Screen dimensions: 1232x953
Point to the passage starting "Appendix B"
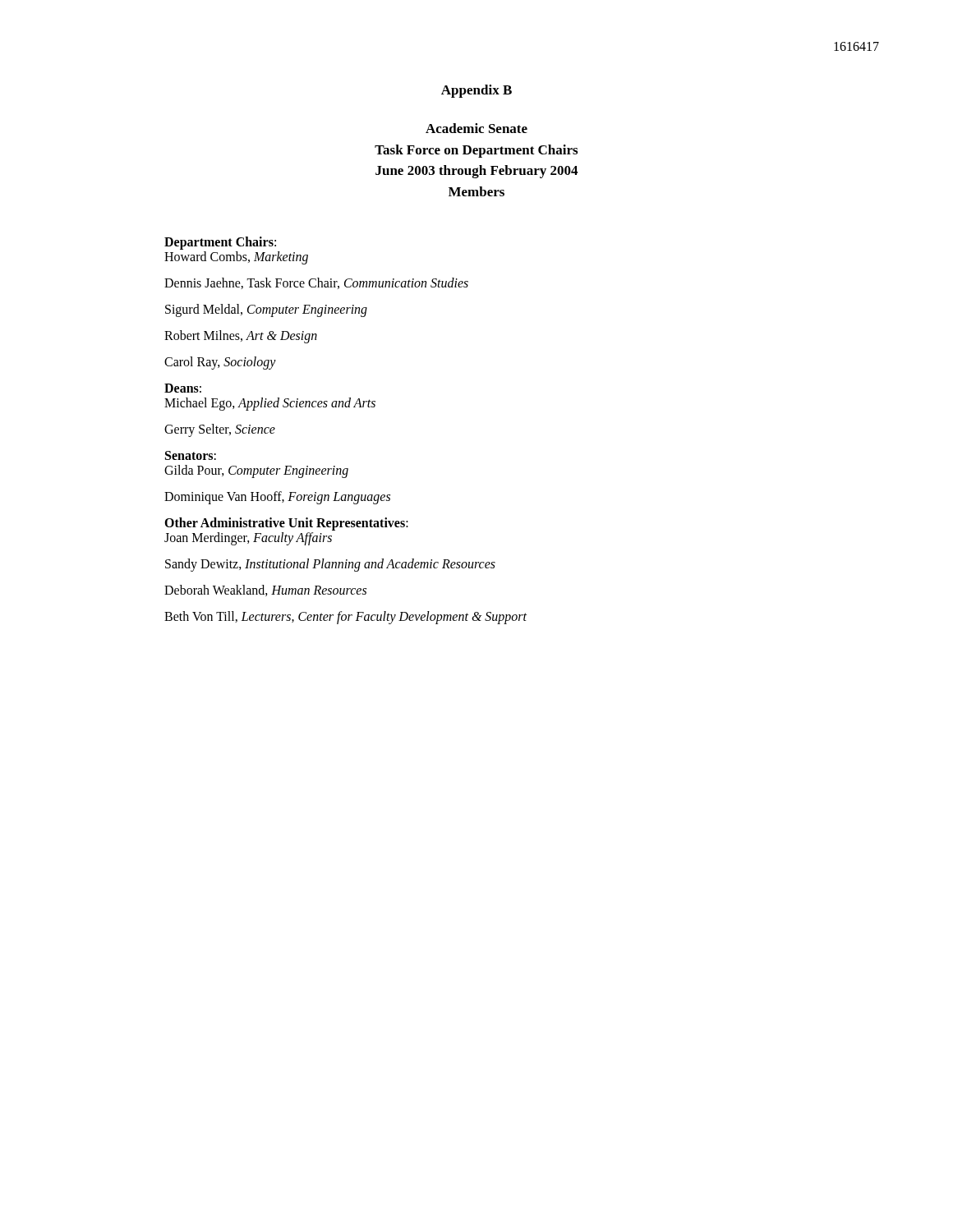476,90
